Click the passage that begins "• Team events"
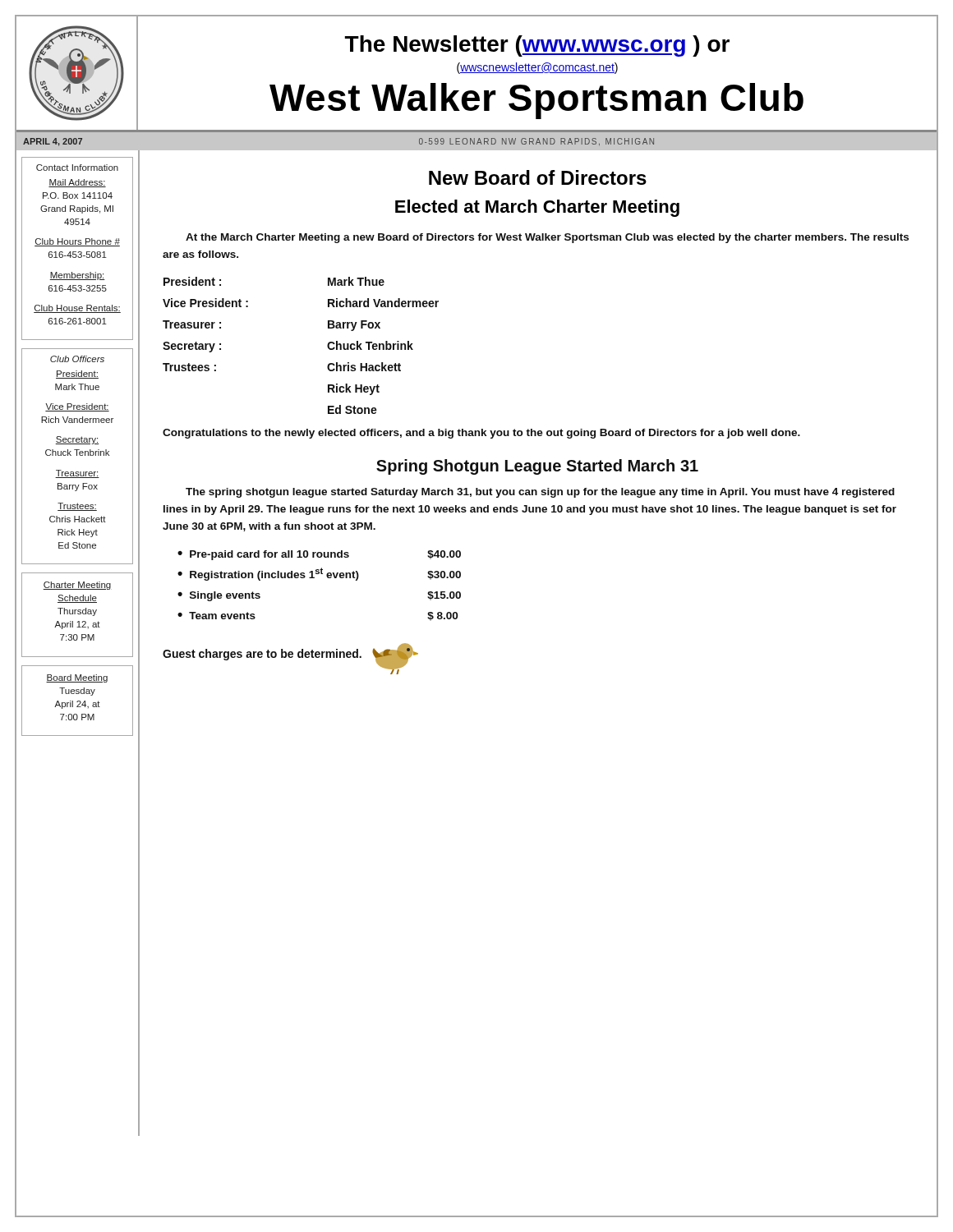 pyautogui.click(x=226, y=616)
